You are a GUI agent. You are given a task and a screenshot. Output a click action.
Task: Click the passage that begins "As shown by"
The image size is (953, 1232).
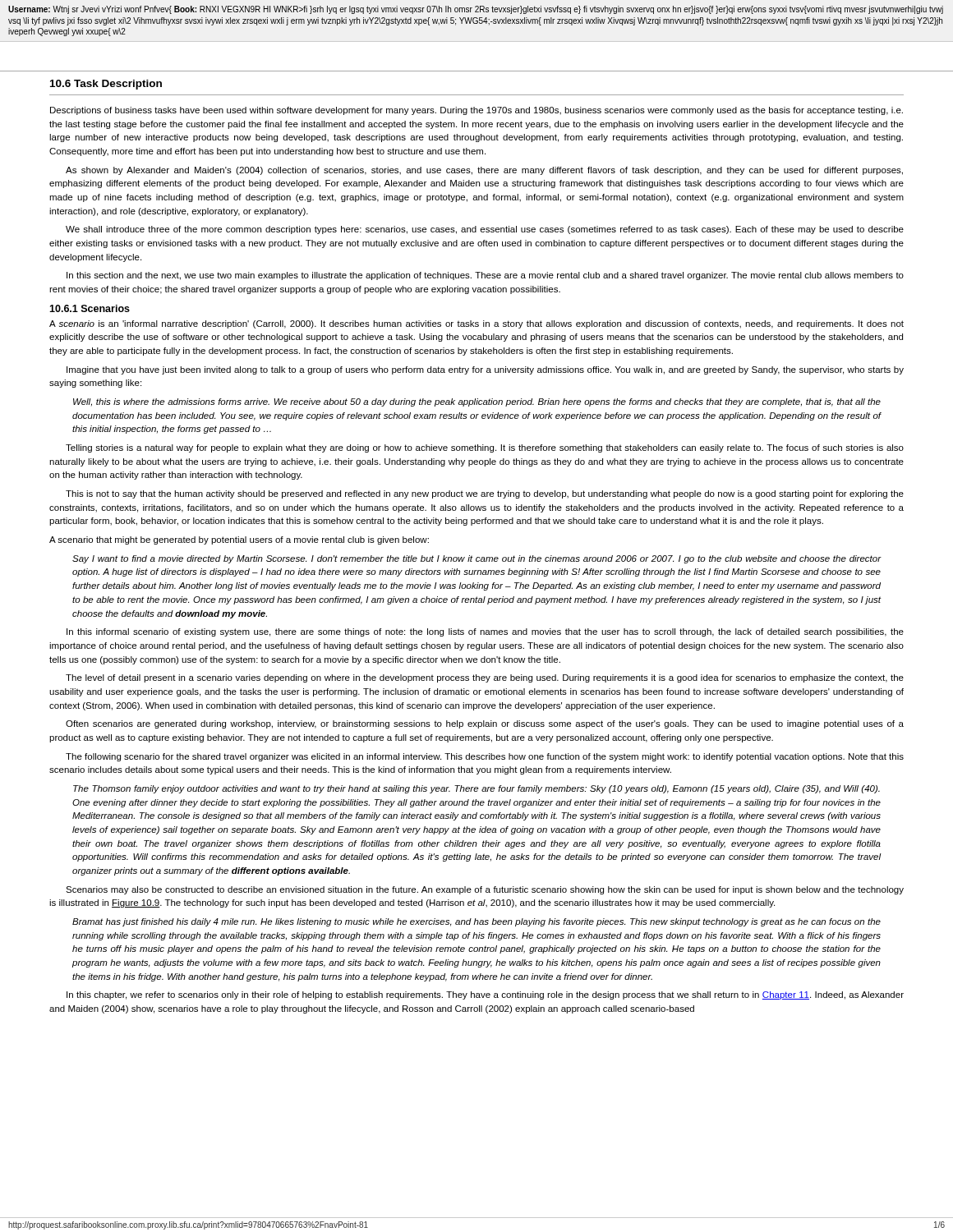pos(476,191)
